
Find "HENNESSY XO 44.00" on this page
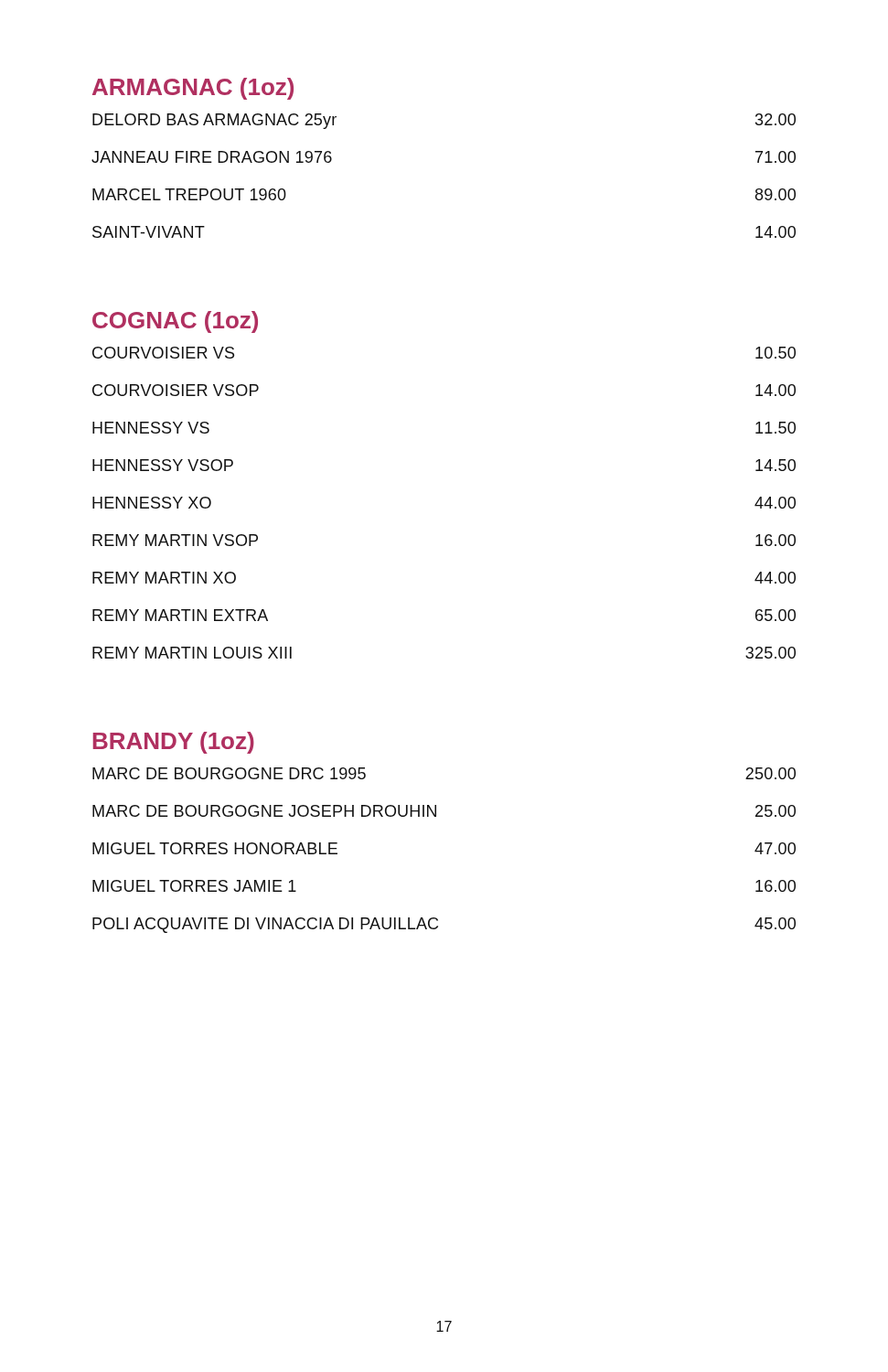pyautogui.click(x=155, y=503)
